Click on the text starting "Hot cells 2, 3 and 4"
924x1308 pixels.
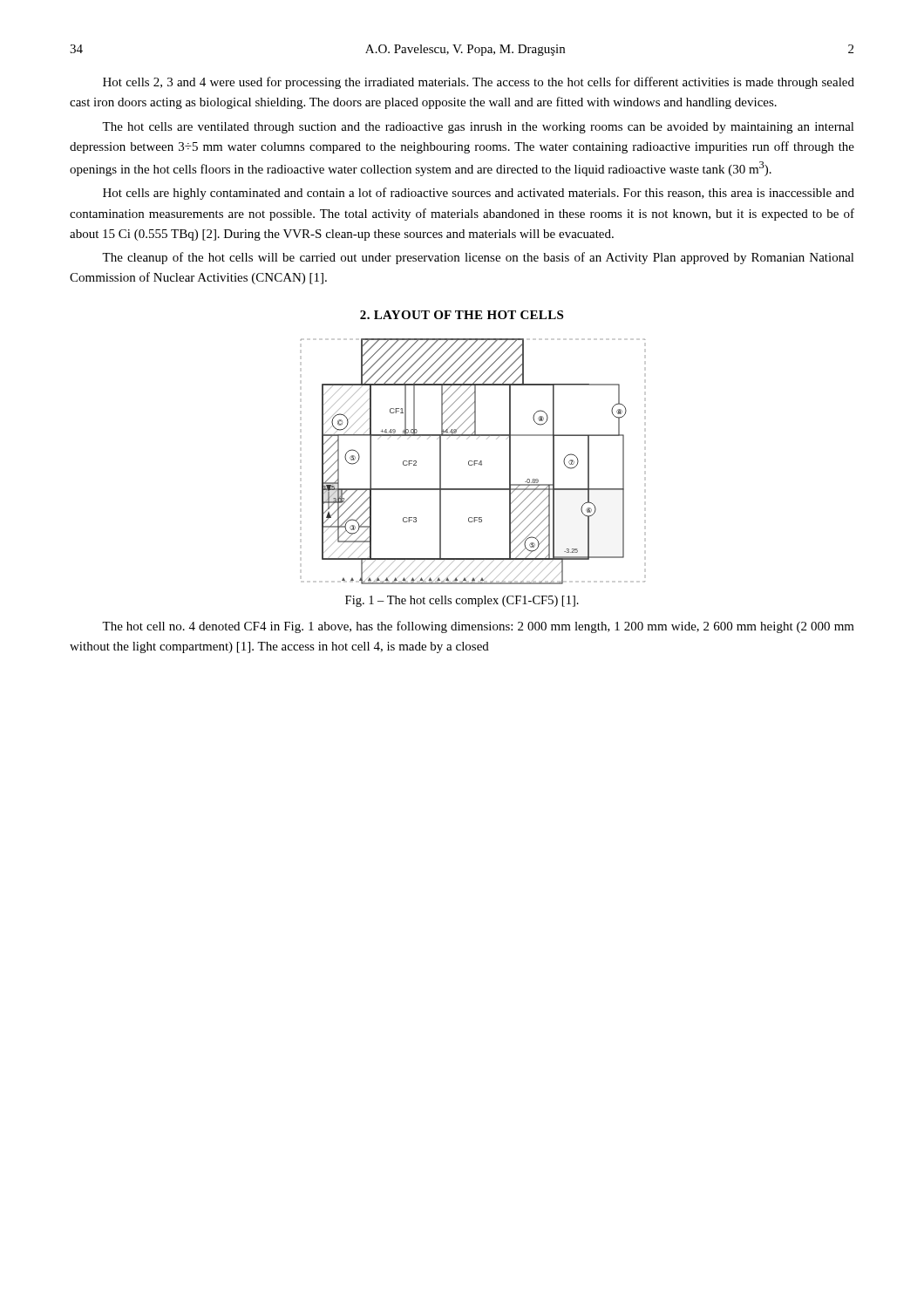coord(462,93)
